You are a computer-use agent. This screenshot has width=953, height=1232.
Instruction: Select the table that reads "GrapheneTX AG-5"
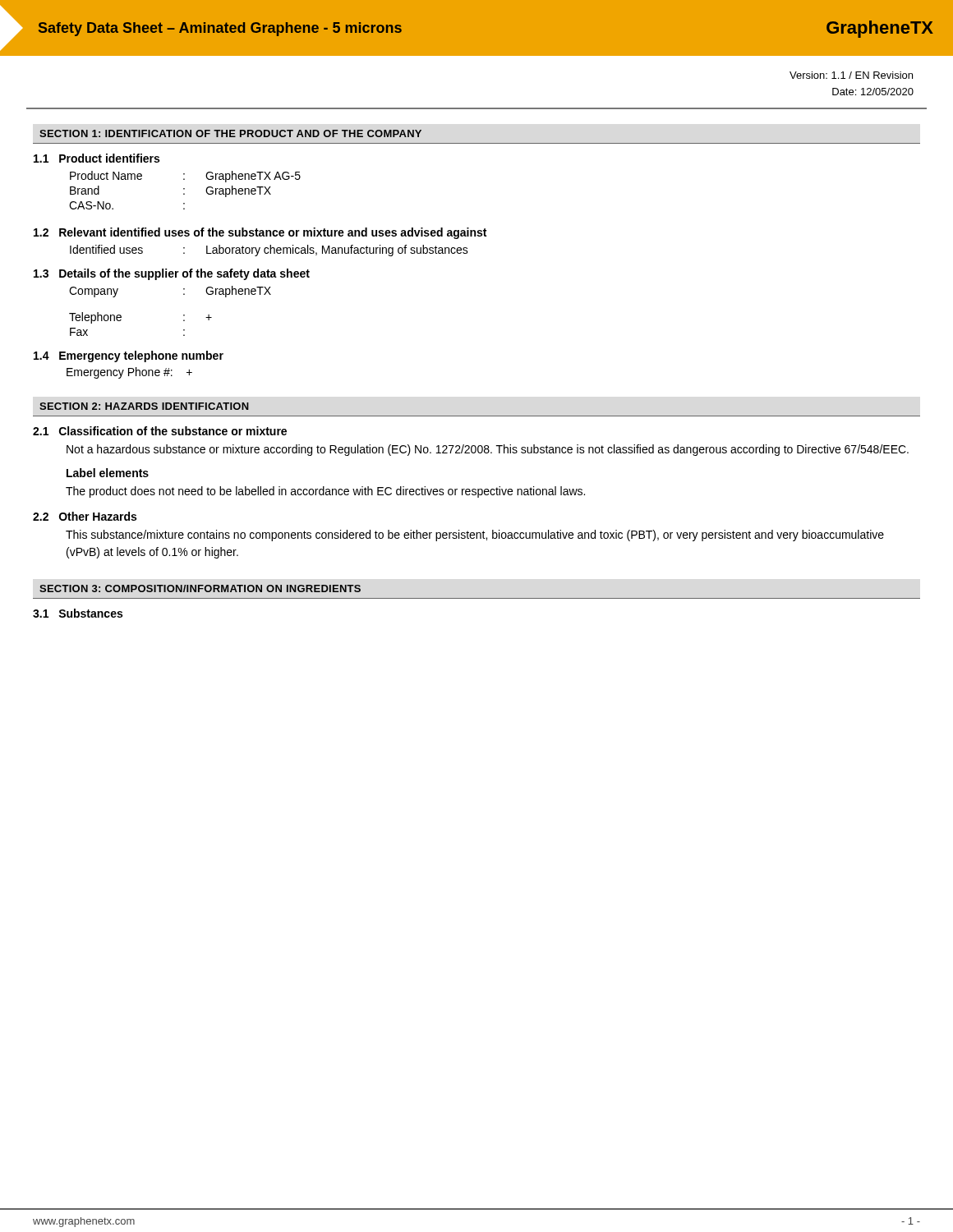[493, 191]
